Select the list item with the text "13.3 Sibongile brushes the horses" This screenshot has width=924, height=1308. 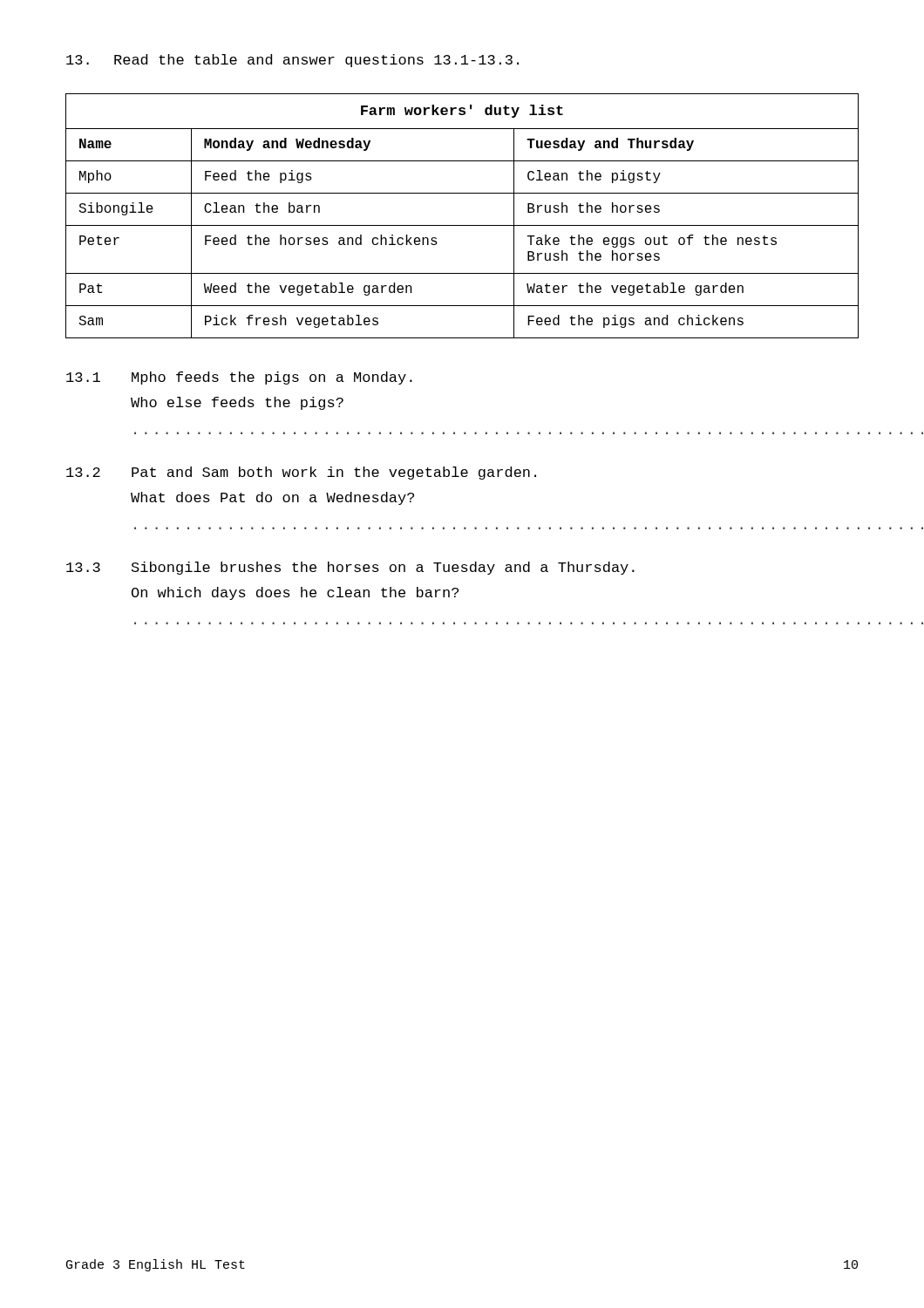click(x=462, y=594)
